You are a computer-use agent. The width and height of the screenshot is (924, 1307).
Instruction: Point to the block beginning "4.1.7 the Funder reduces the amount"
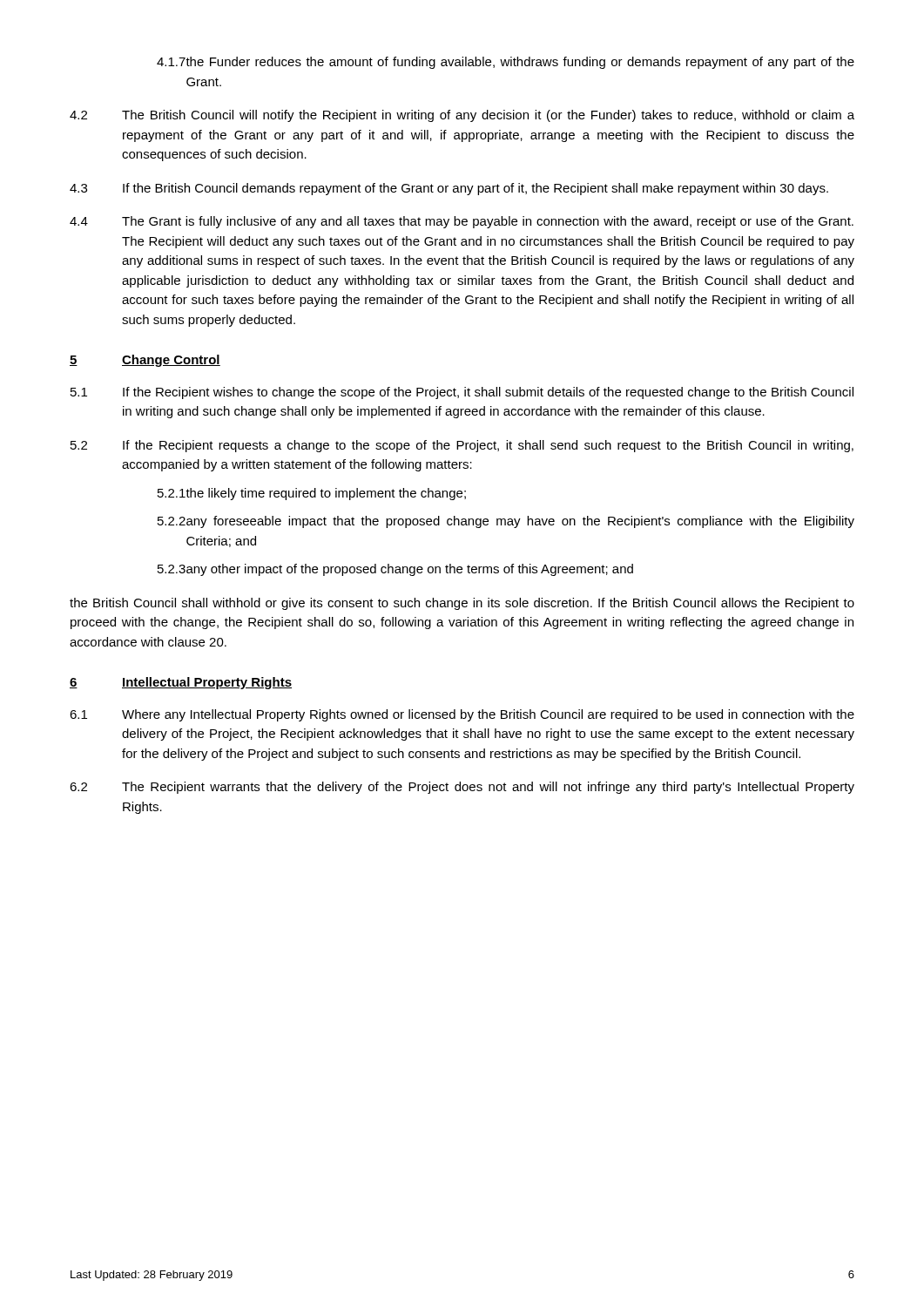(462, 72)
